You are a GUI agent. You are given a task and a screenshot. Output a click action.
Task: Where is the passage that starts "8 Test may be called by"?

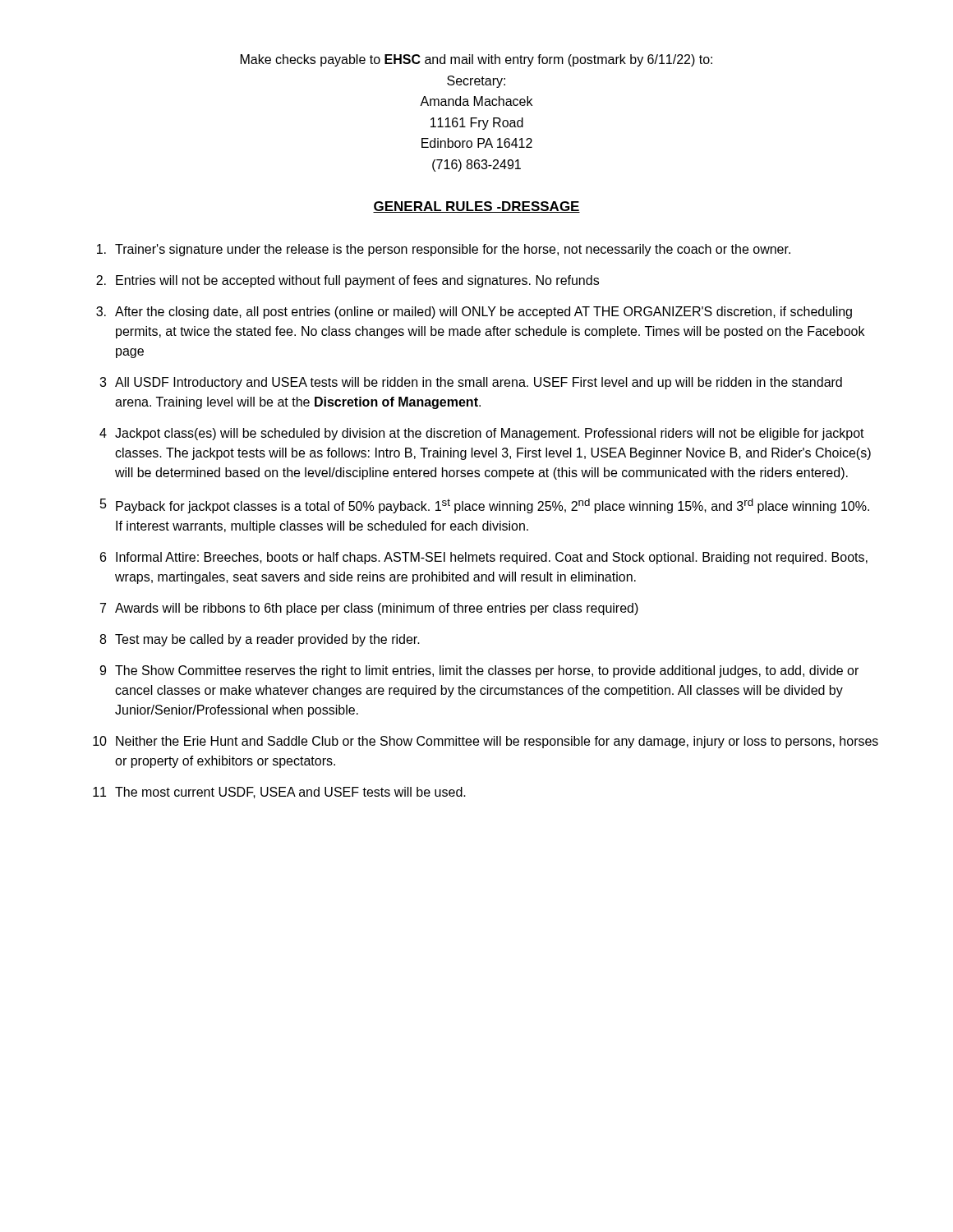coord(260,640)
